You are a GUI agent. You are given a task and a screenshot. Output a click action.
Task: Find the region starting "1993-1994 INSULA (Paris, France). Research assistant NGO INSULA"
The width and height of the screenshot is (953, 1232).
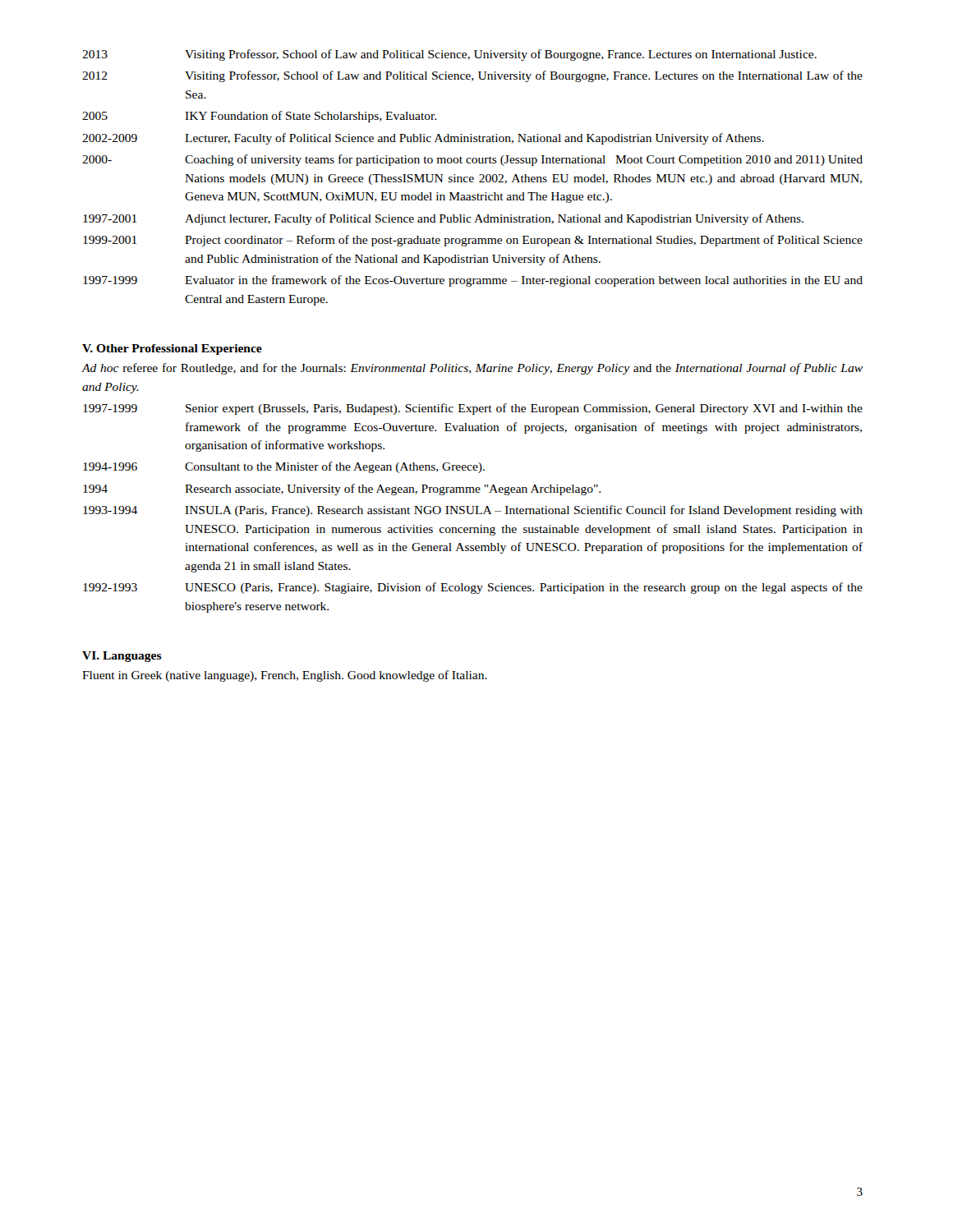coord(472,538)
